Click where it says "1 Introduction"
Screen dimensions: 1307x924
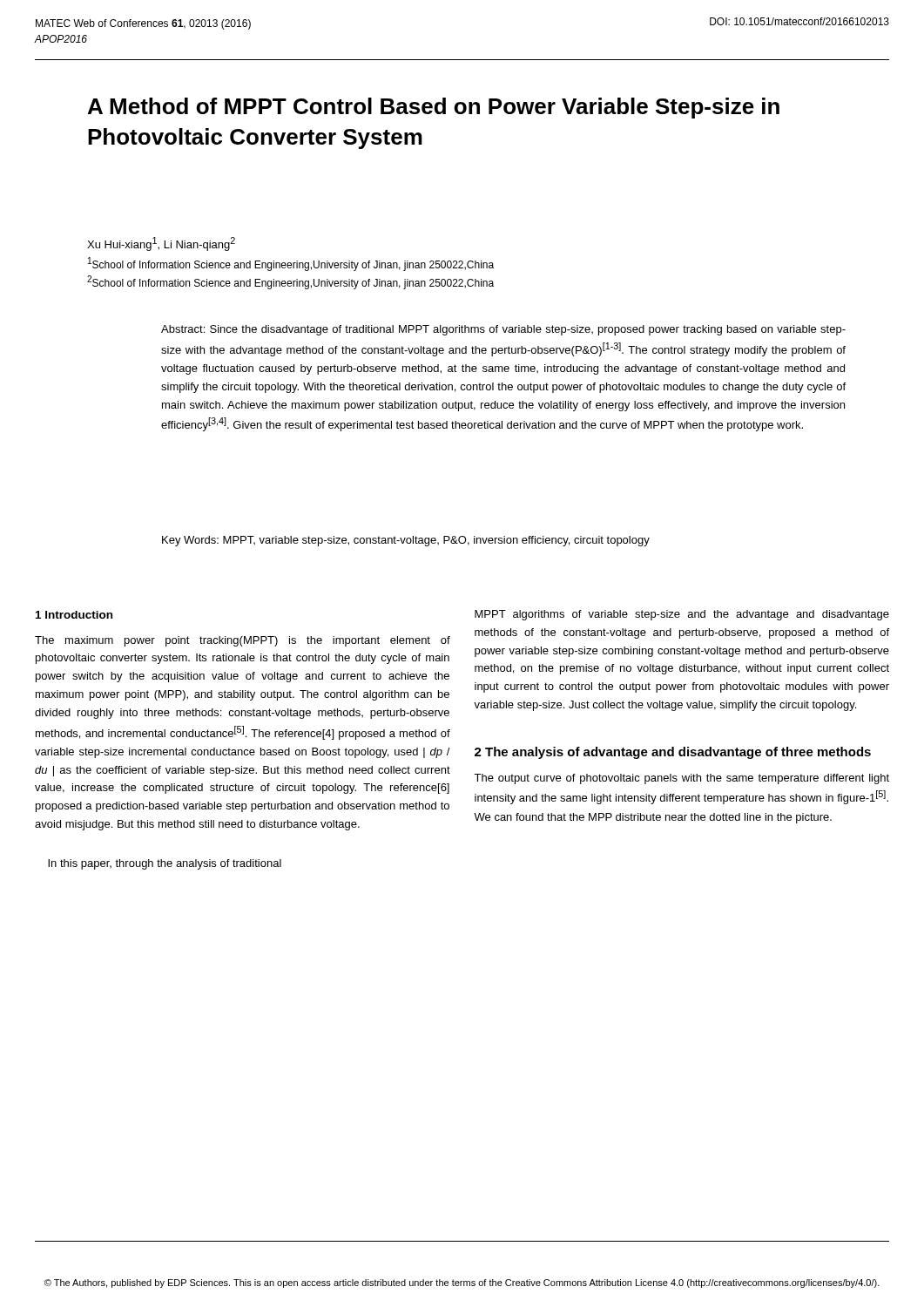[74, 615]
